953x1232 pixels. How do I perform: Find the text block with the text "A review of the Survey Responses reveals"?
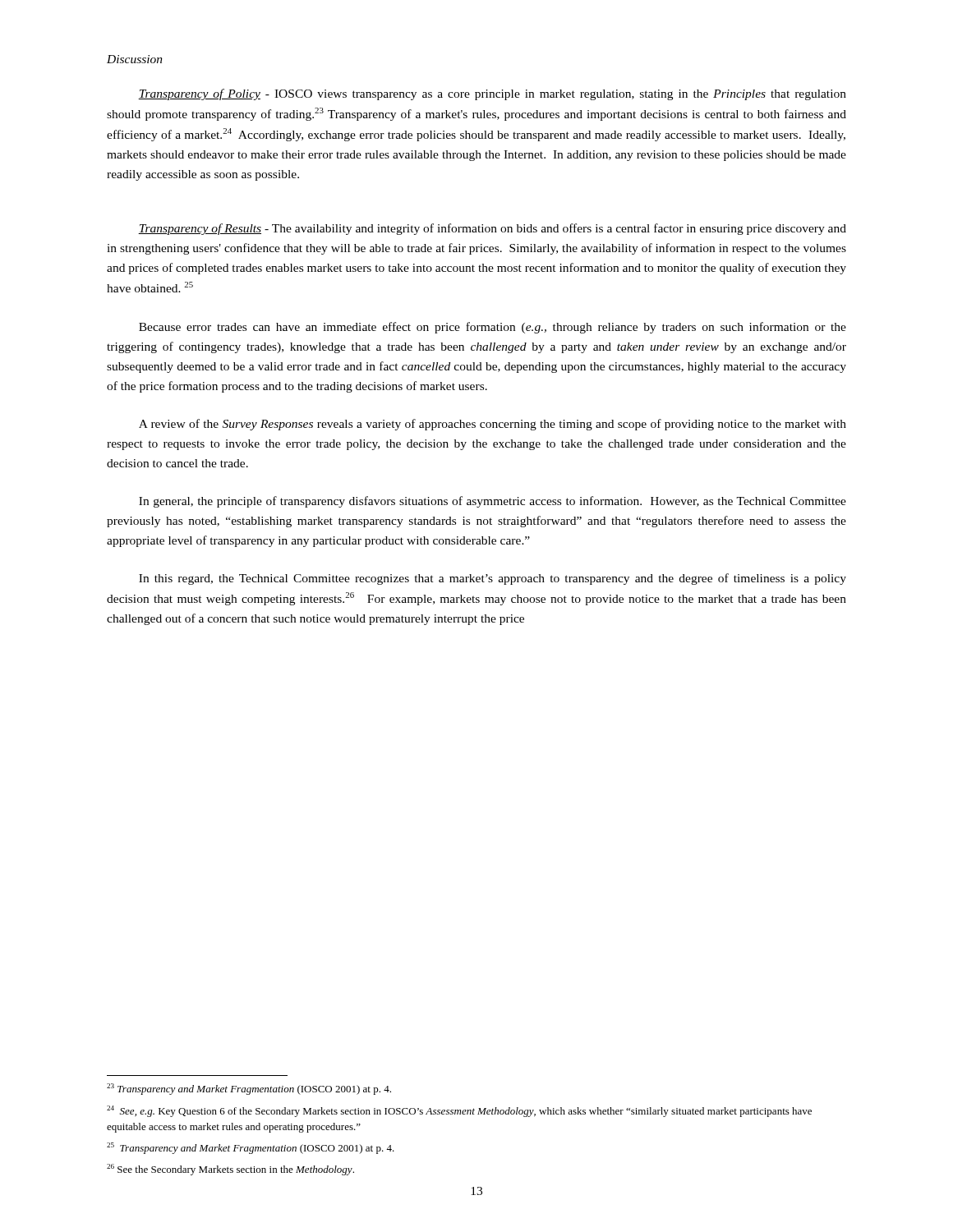476,443
